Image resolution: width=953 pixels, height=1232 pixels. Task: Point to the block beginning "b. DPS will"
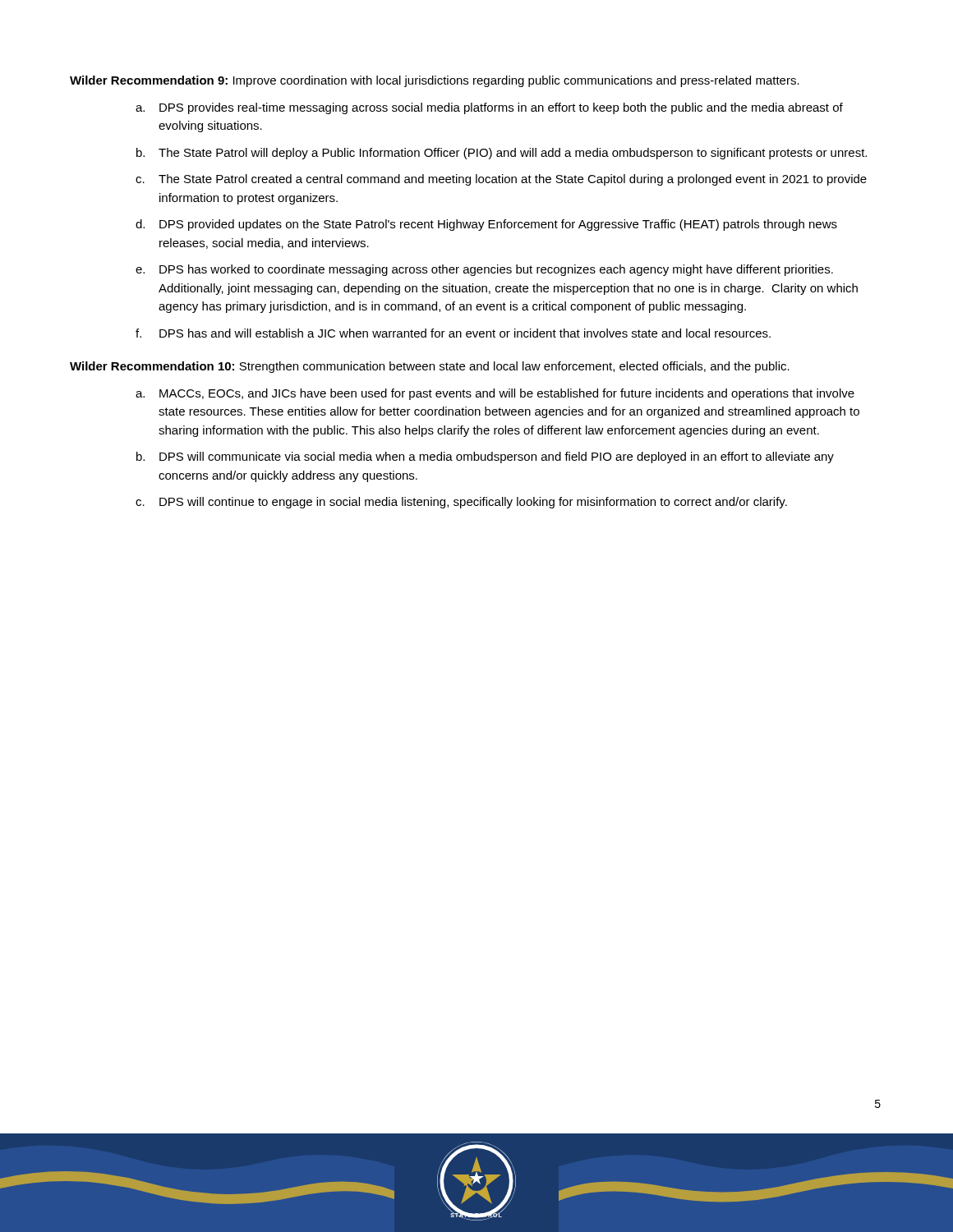tap(509, 466)
